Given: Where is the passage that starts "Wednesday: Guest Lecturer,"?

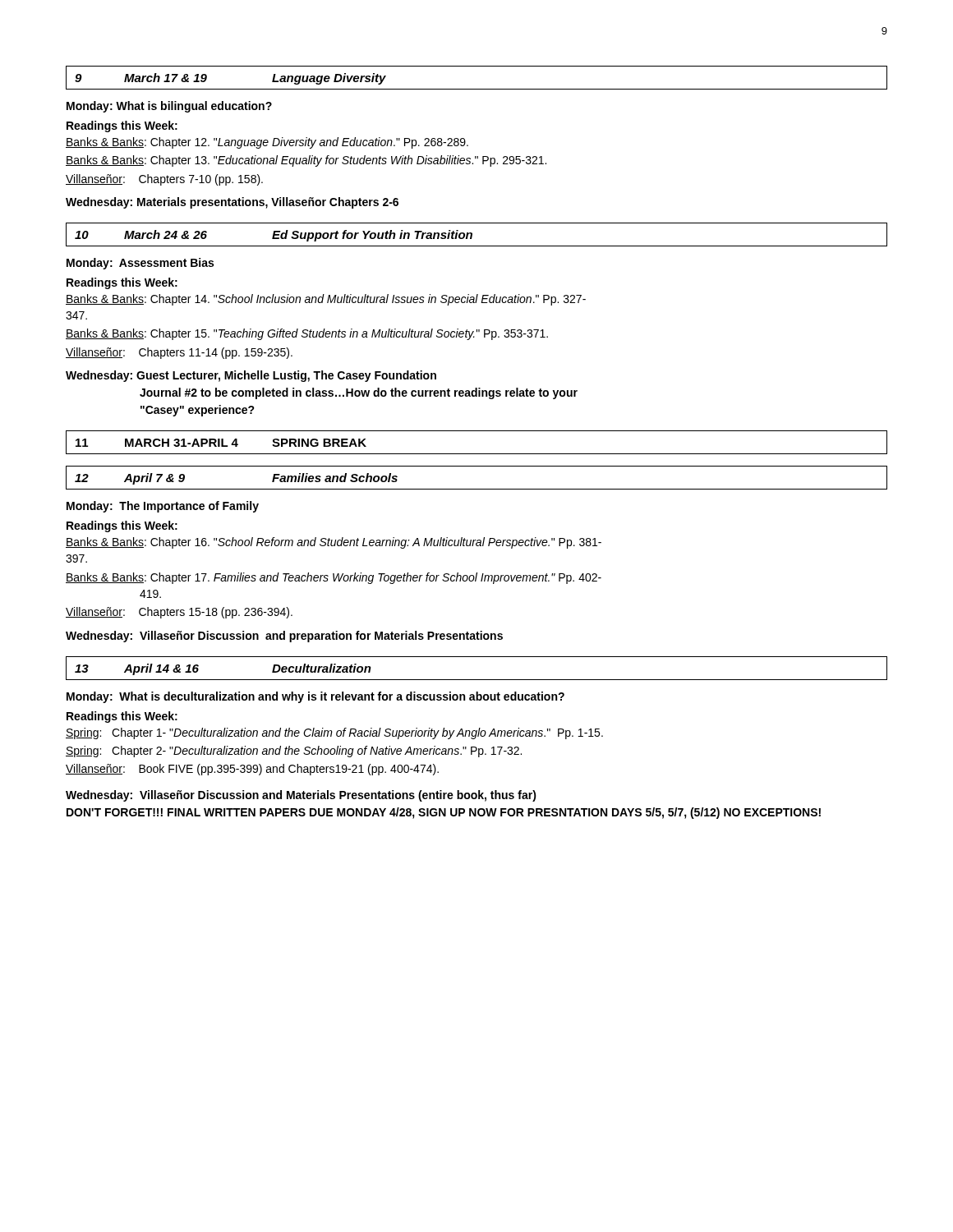Looking at the screenshot, I should (x=476, y=394).
